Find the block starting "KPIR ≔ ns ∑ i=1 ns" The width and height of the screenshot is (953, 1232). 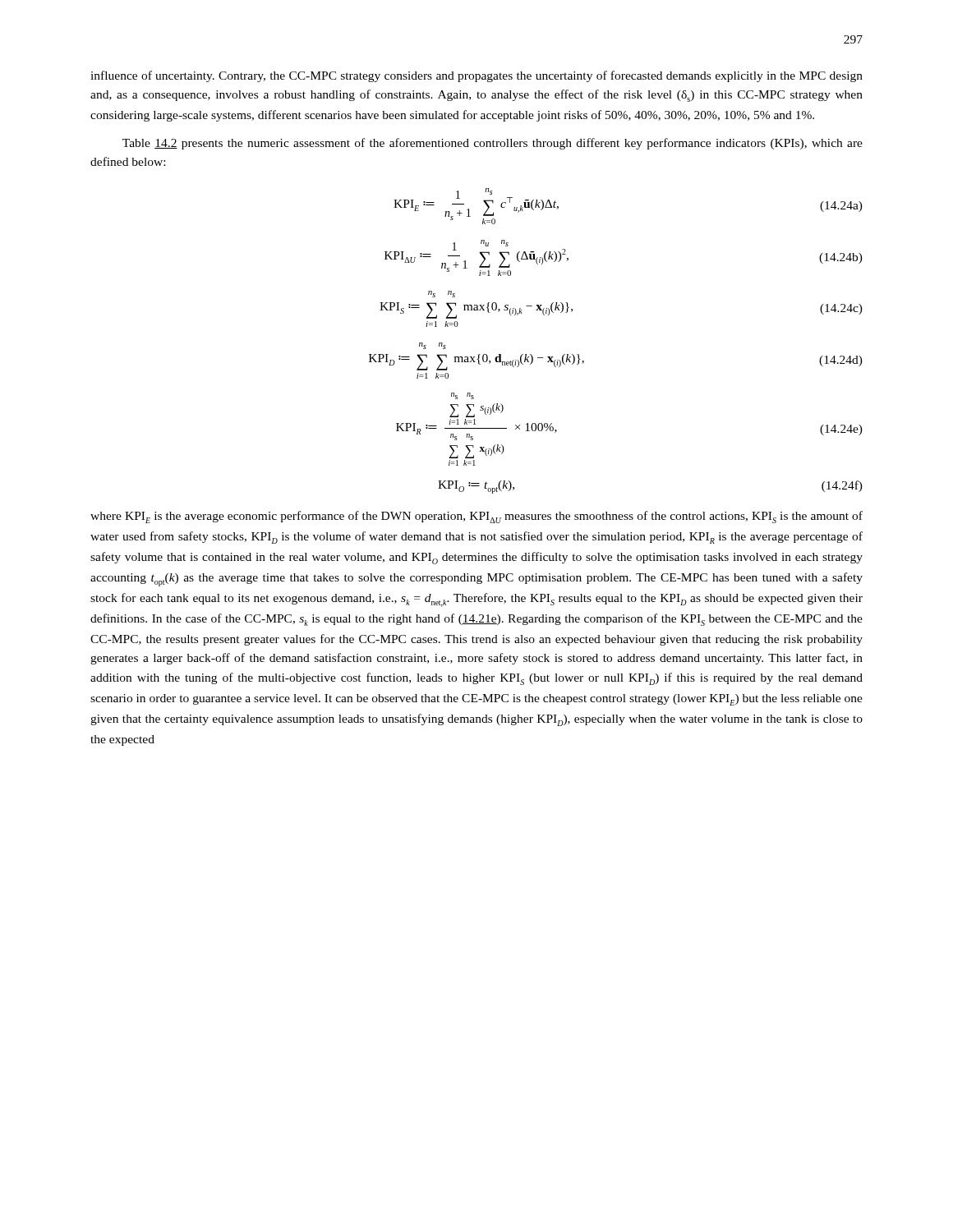point(476,428)
